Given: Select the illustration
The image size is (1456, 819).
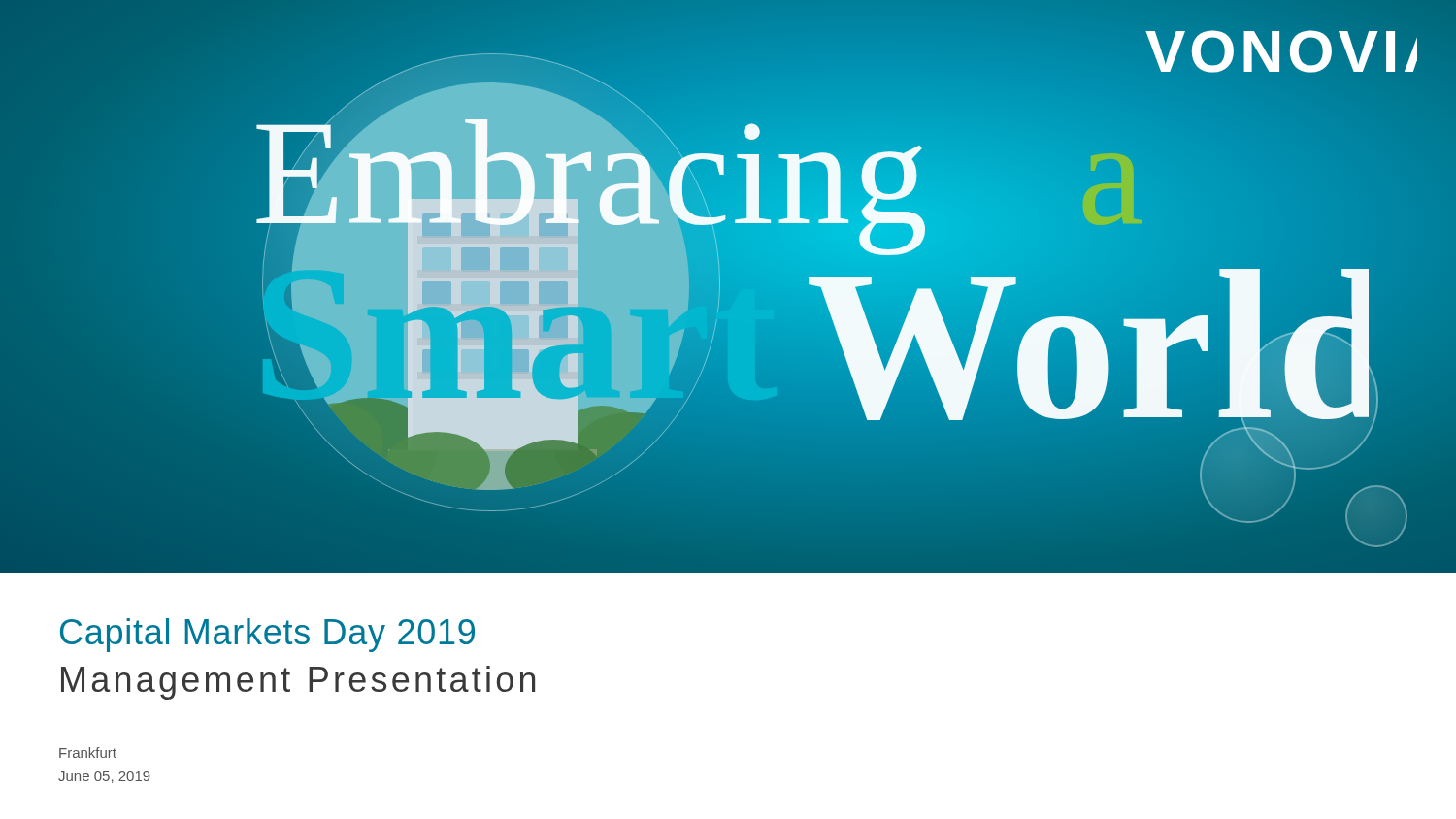Looking at the screenshot, I should tap(728, 286).
